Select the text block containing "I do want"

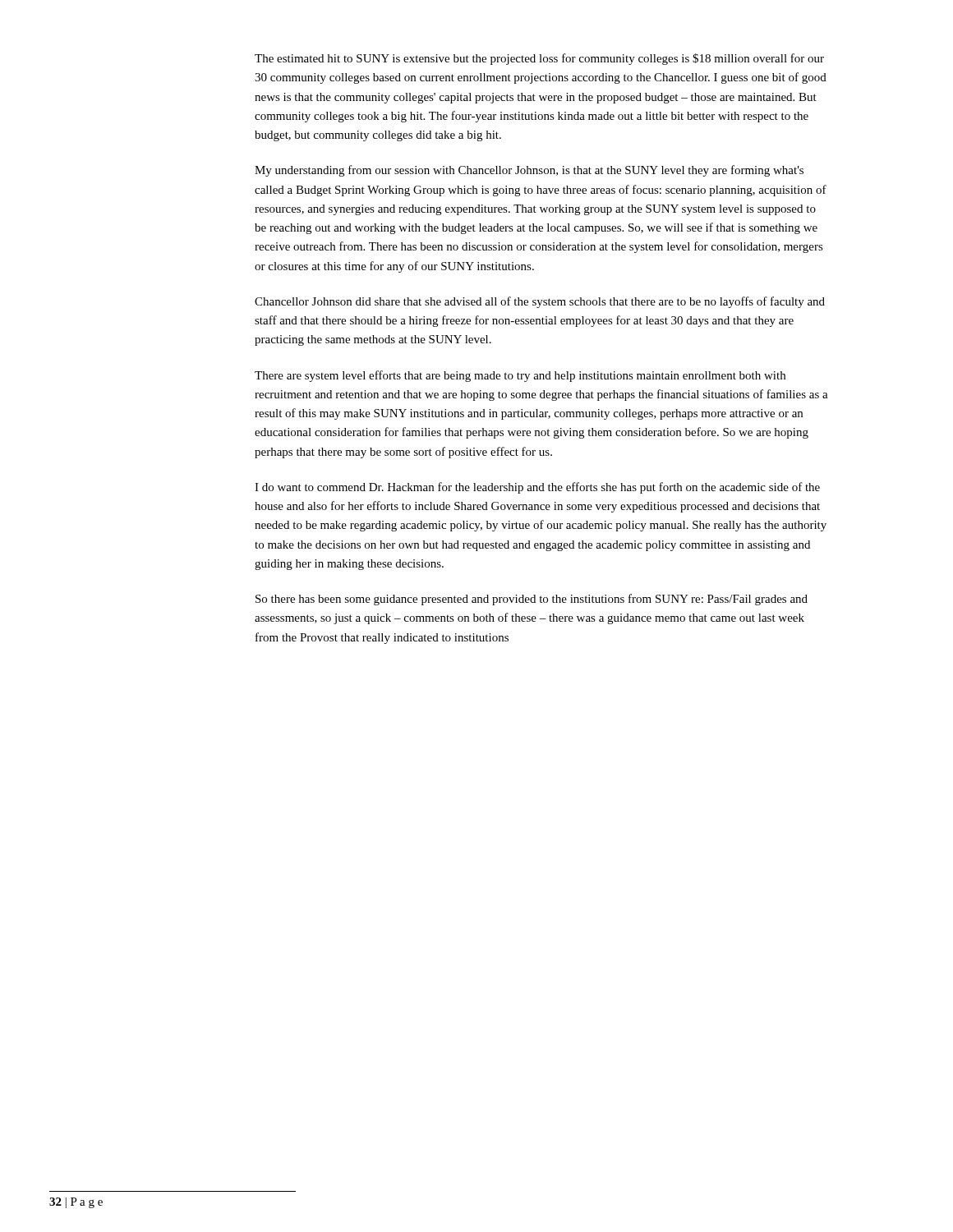[541, 525]
